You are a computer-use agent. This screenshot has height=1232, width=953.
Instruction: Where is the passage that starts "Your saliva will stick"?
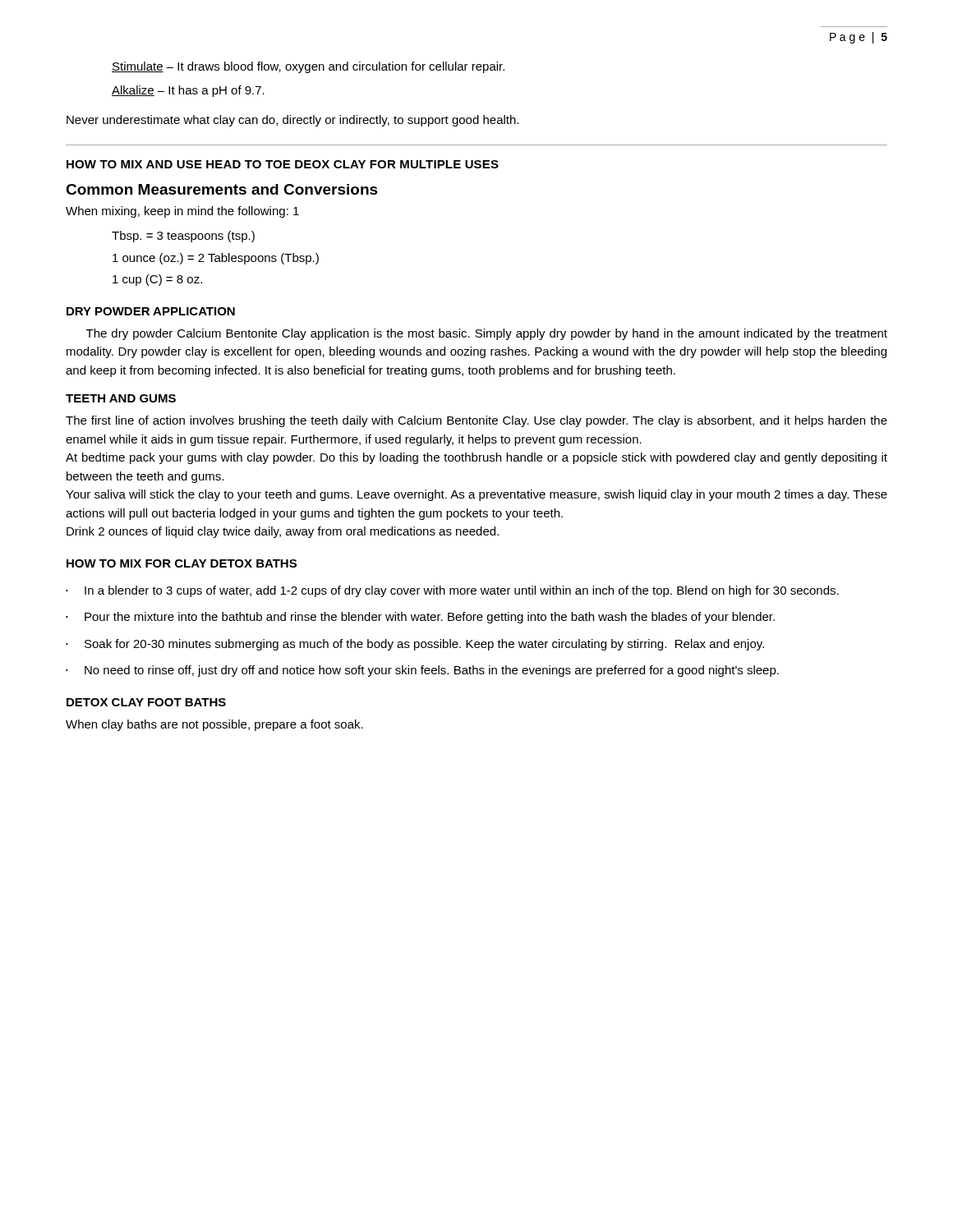(476, 503)
